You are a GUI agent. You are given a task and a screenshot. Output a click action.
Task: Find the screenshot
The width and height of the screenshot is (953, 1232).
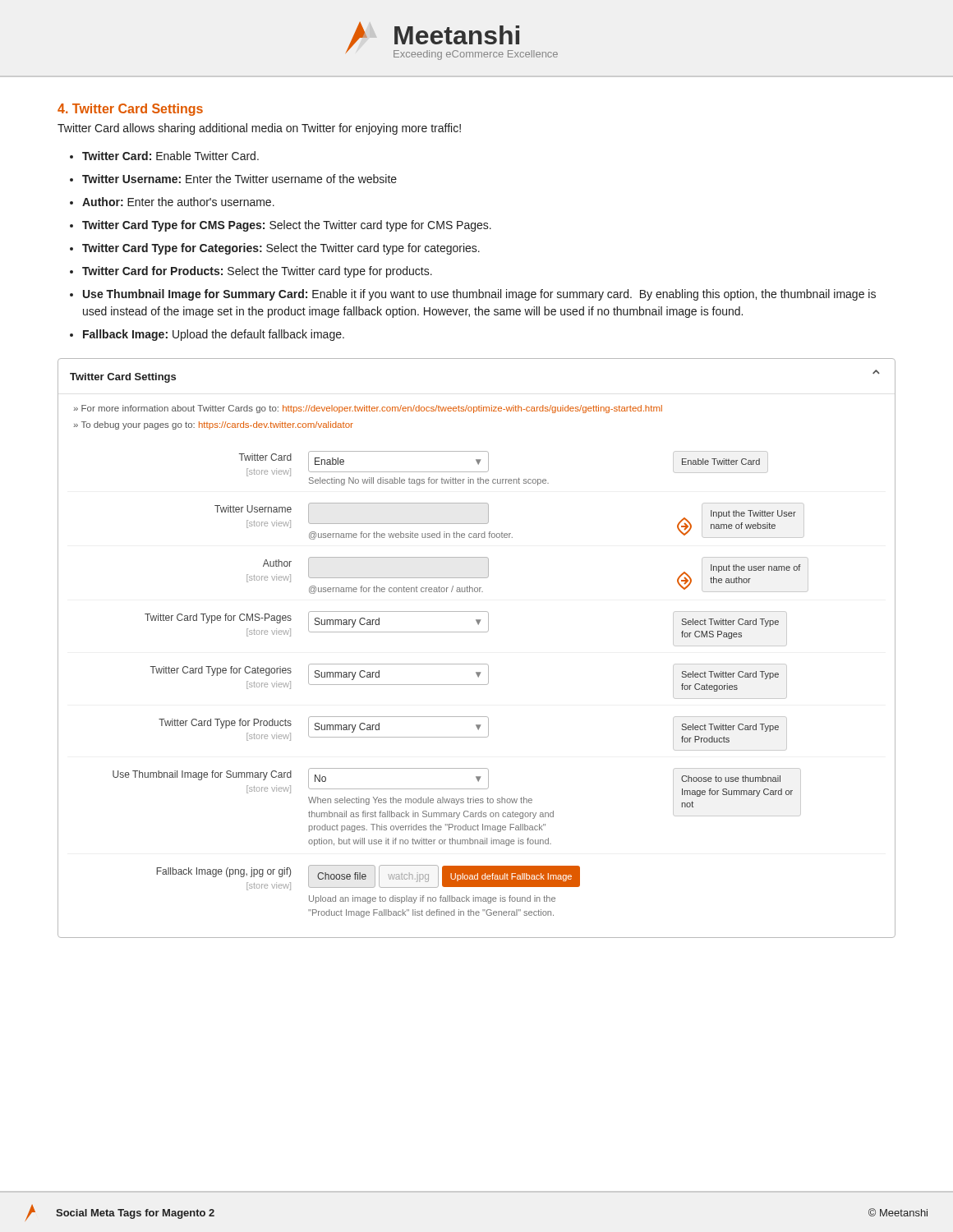click(476, 648)
